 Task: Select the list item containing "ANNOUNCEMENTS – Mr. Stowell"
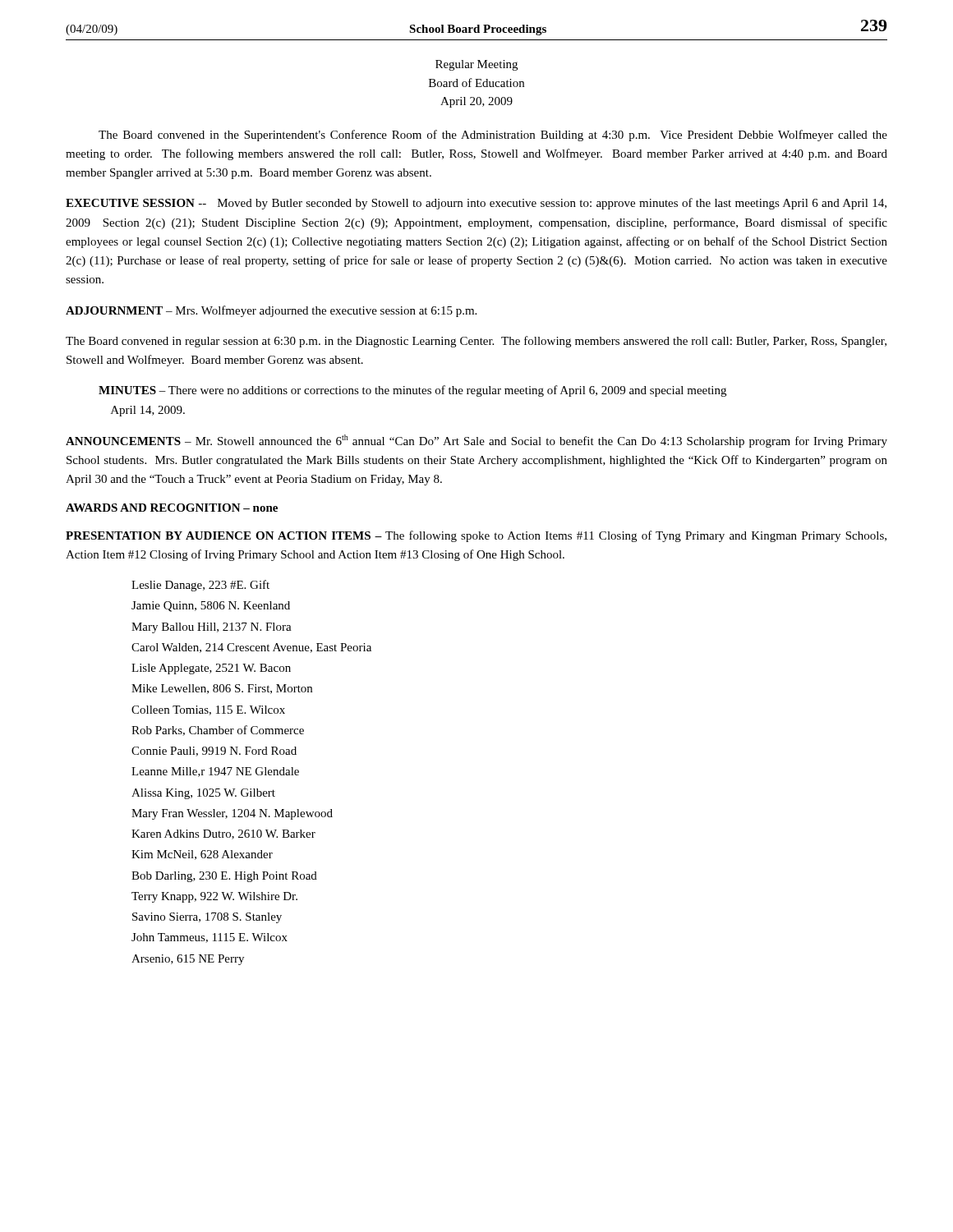tap(476, 460)
